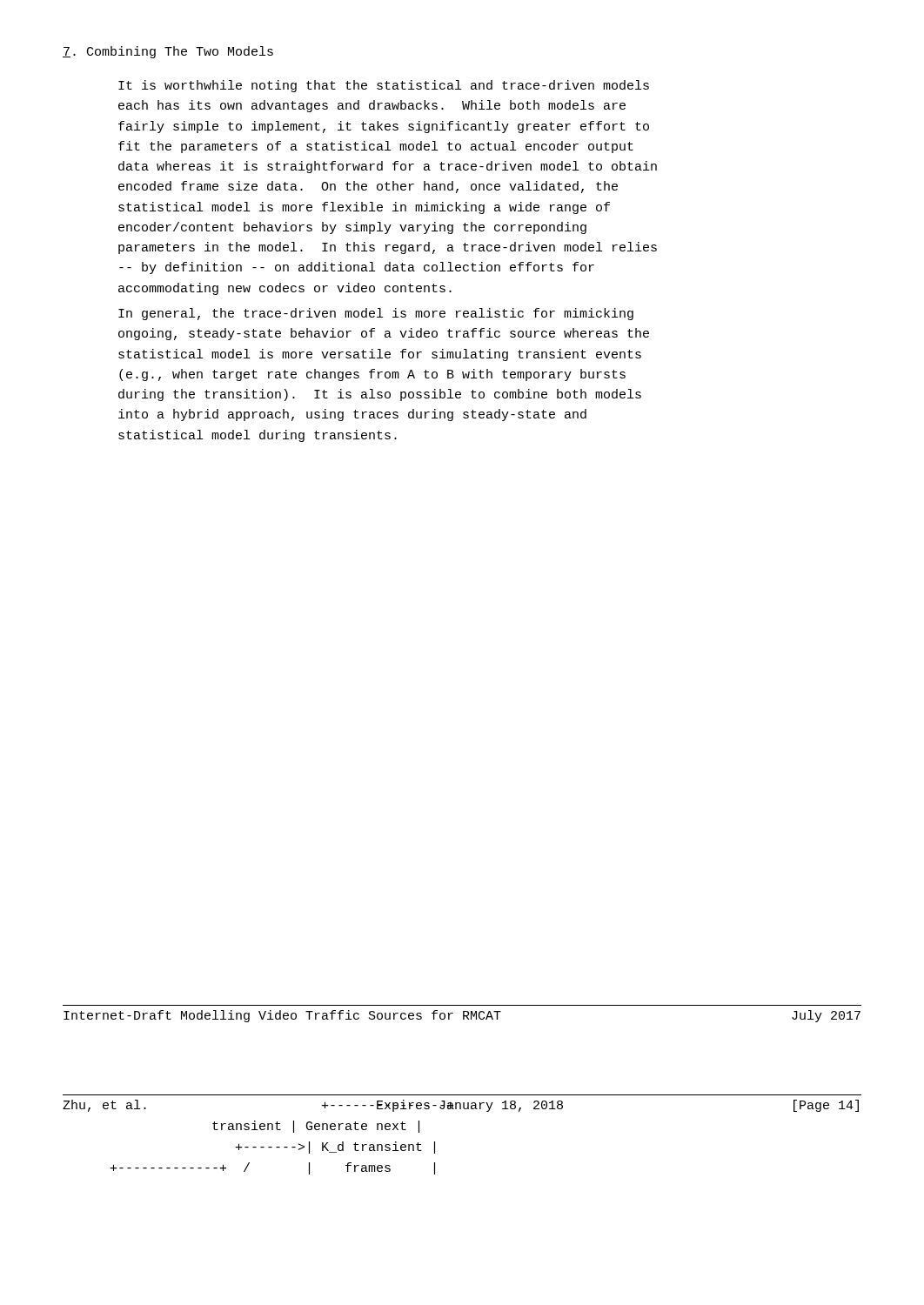The image size is (924, 1305).
Task: Select the text block that reads "In general, the trace-driven model is"
Action: [372, 375]
